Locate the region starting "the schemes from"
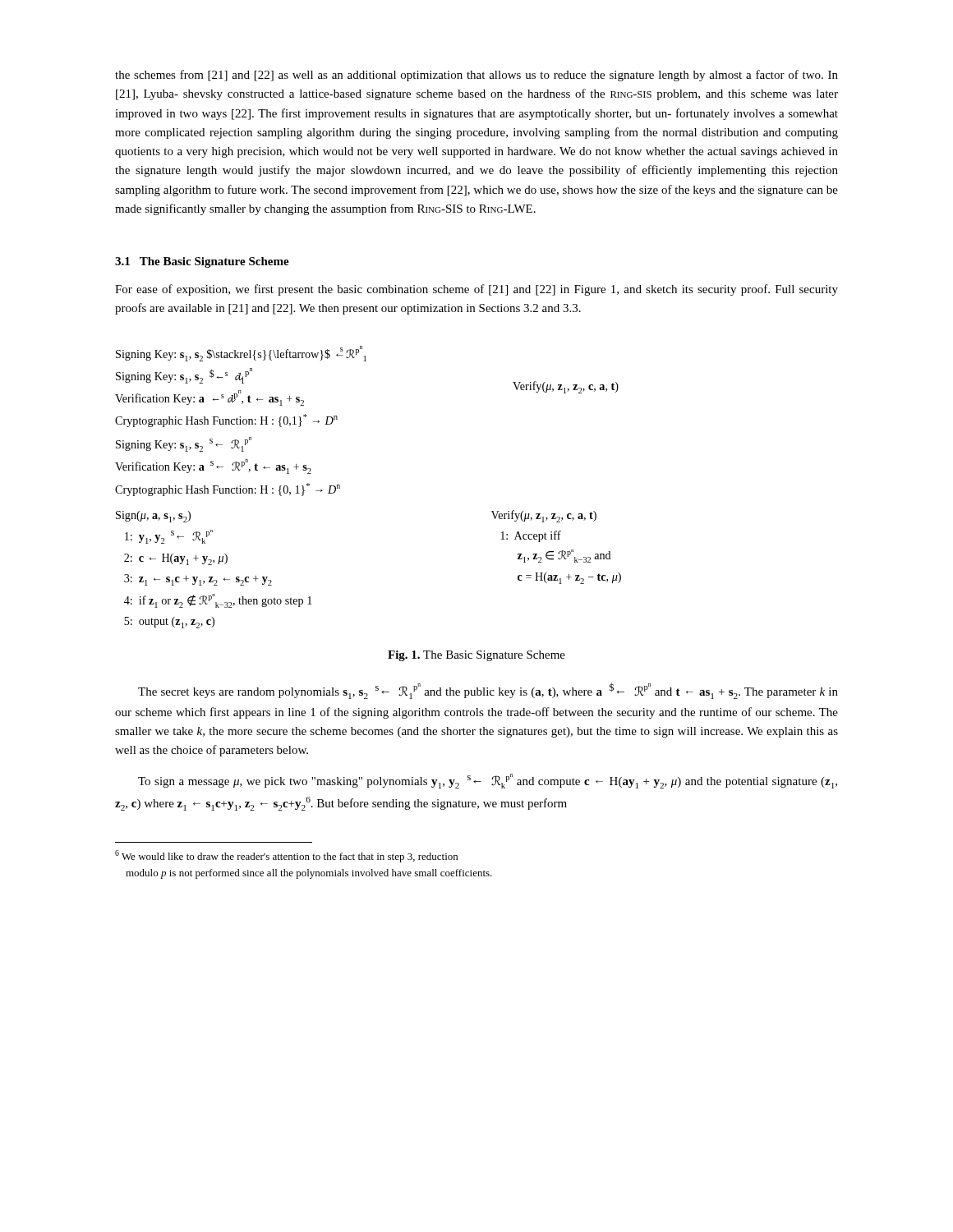953x1232 pixels. pos(476,142)
